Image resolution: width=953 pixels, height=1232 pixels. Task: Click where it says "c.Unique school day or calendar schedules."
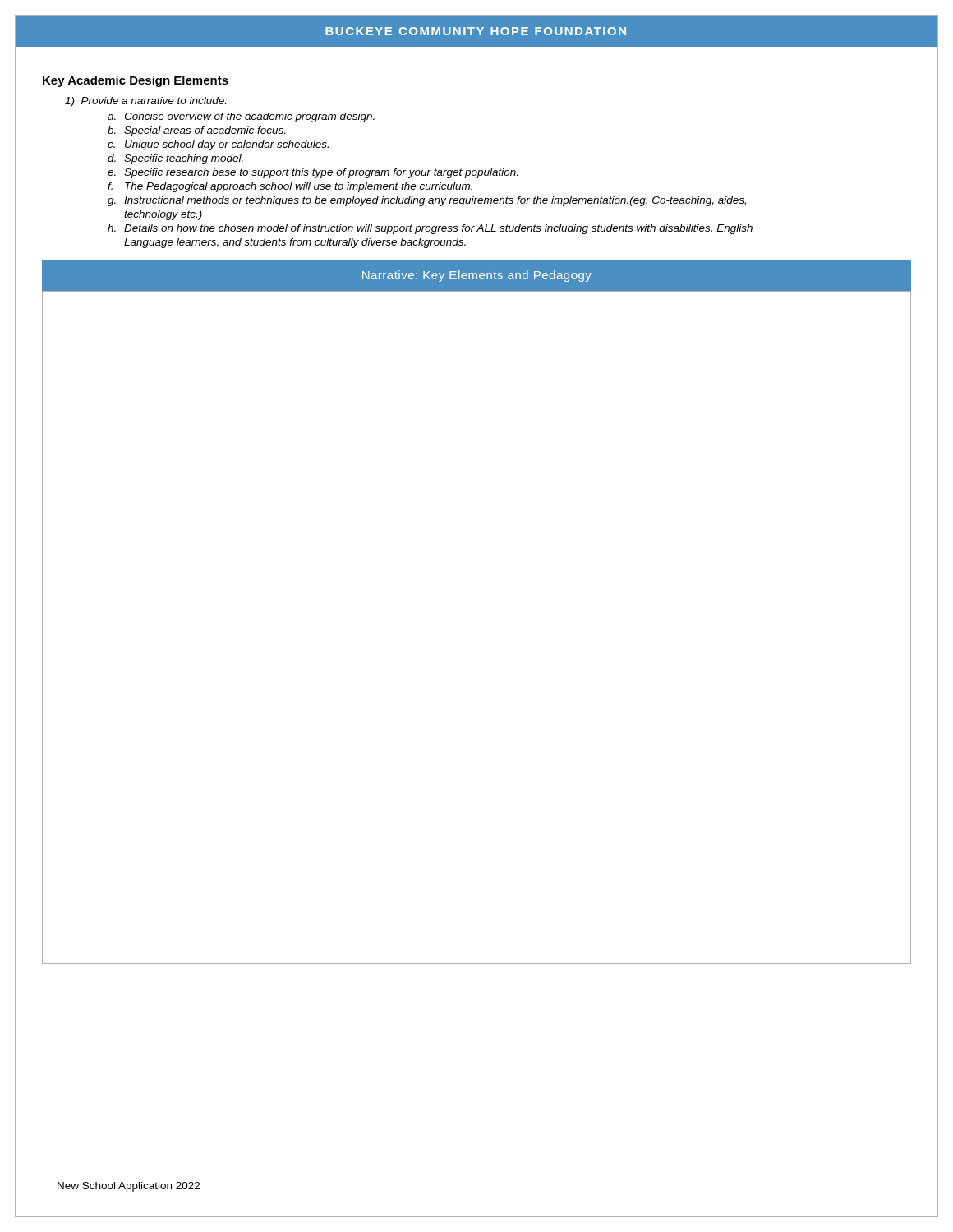pyautogui.click(x=219, y=144)
